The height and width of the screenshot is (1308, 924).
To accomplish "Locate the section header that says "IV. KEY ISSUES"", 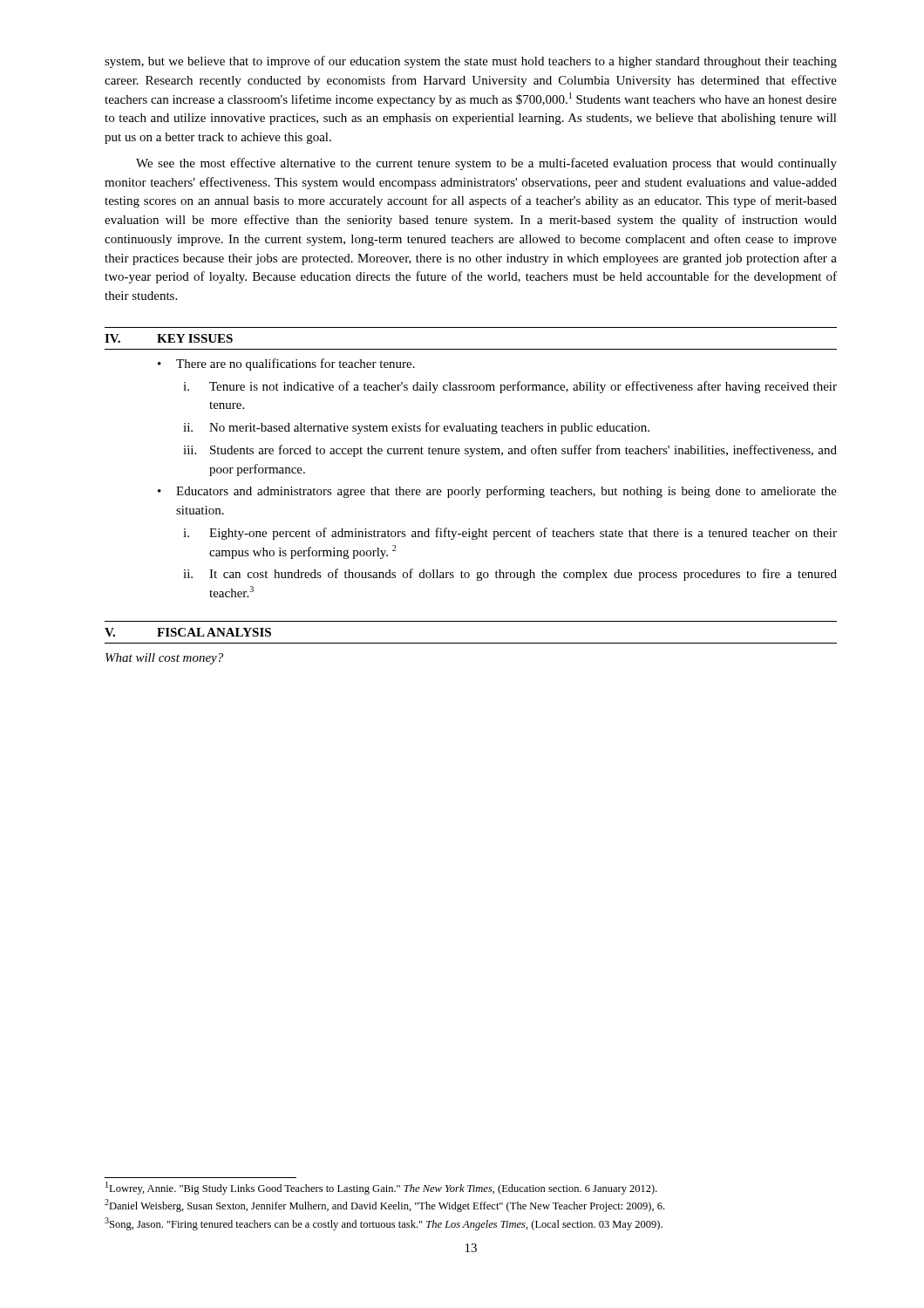I will click(x=169, y=339).
